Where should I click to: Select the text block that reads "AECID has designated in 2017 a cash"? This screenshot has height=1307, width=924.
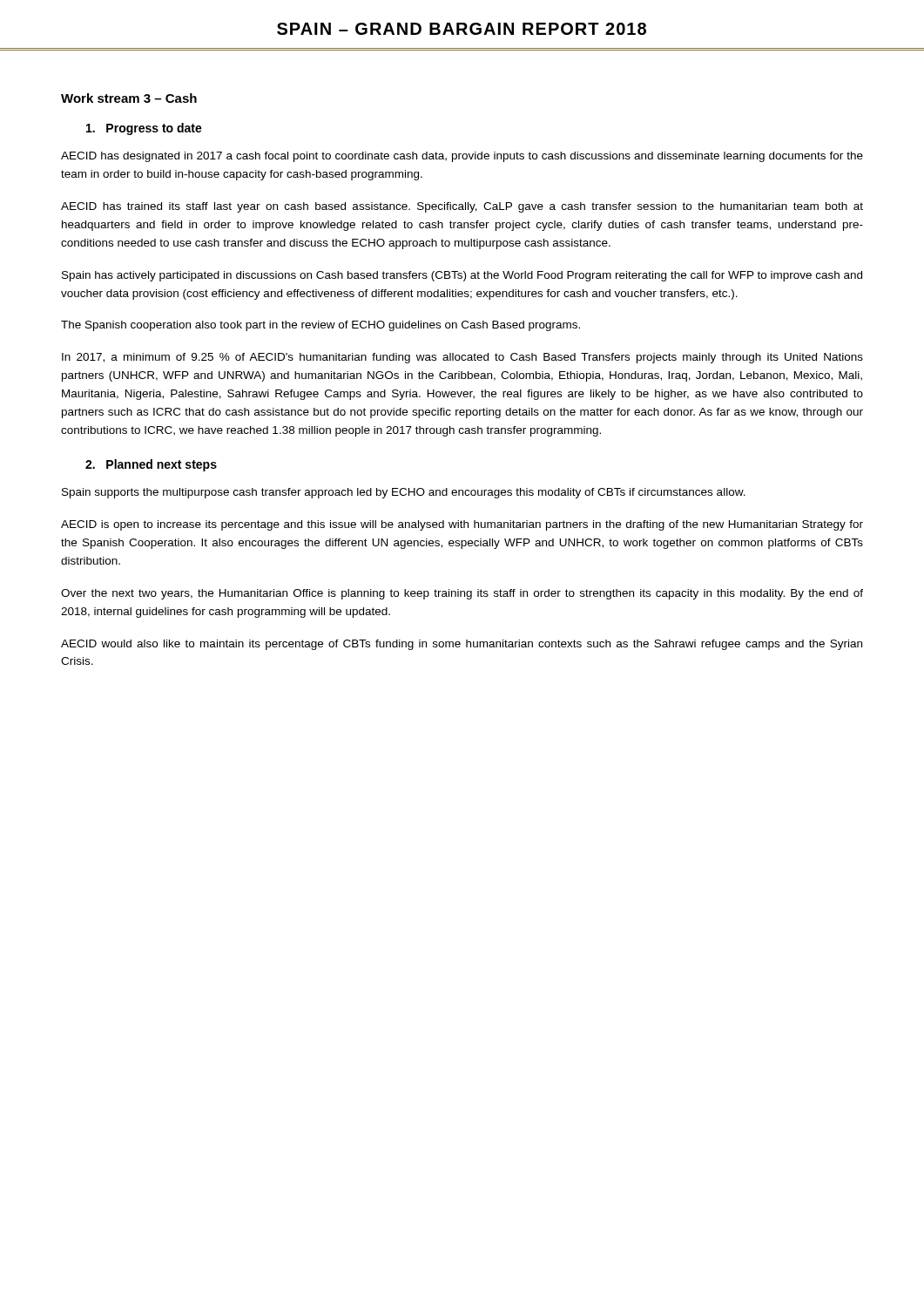tap(462, 165)
